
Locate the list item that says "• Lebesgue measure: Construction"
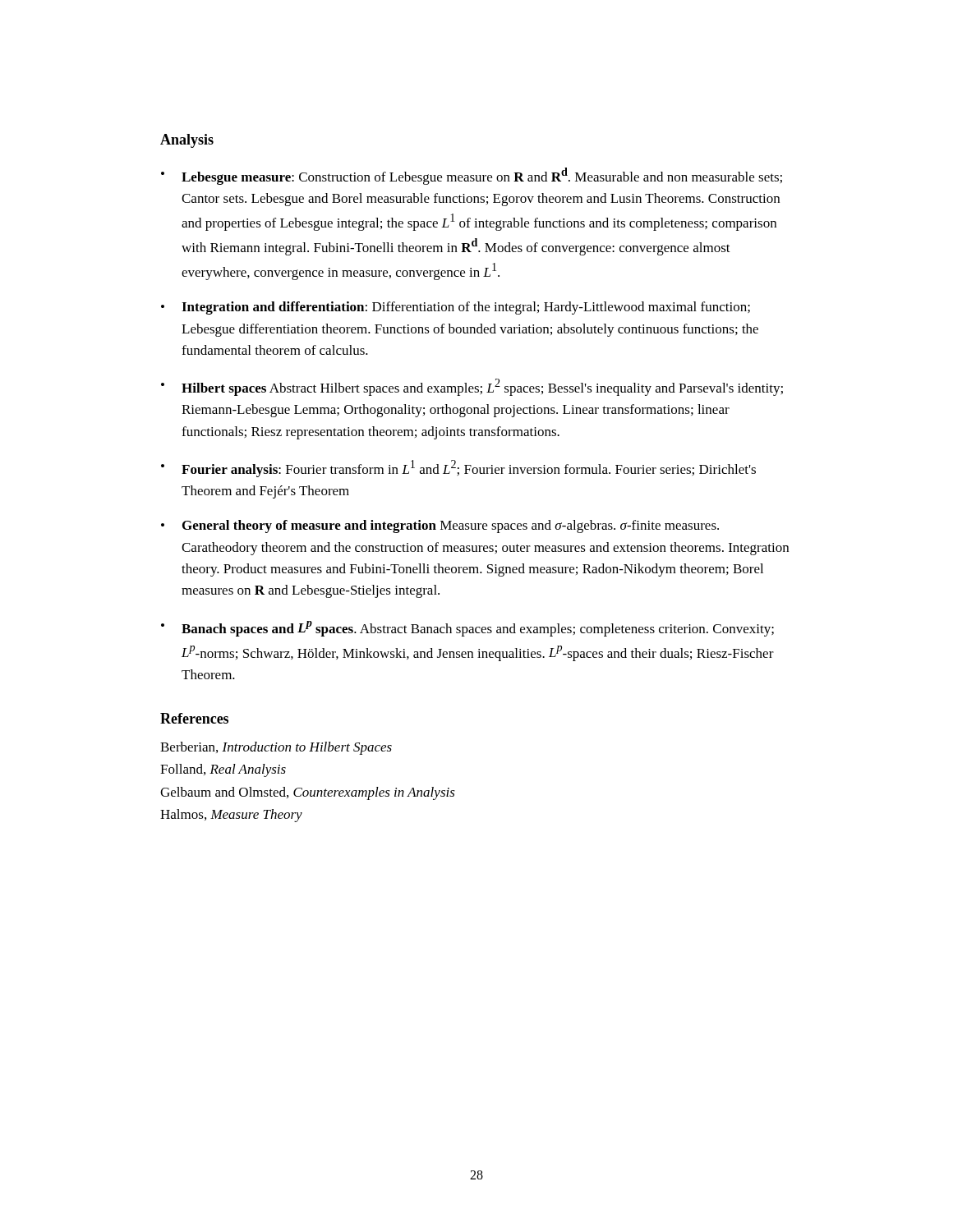(476, 224)
